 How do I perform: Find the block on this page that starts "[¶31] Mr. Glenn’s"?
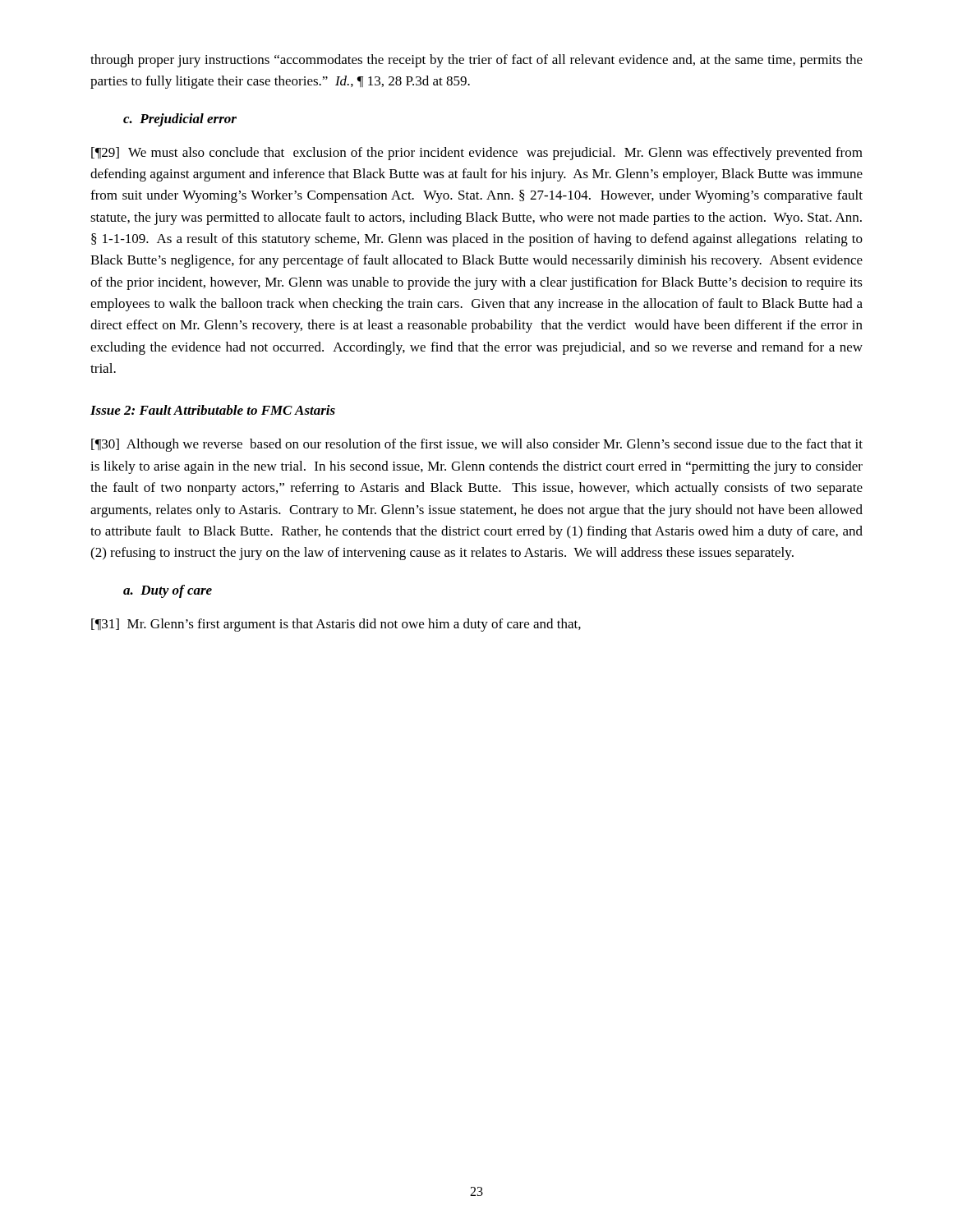[x=476, y=624]
